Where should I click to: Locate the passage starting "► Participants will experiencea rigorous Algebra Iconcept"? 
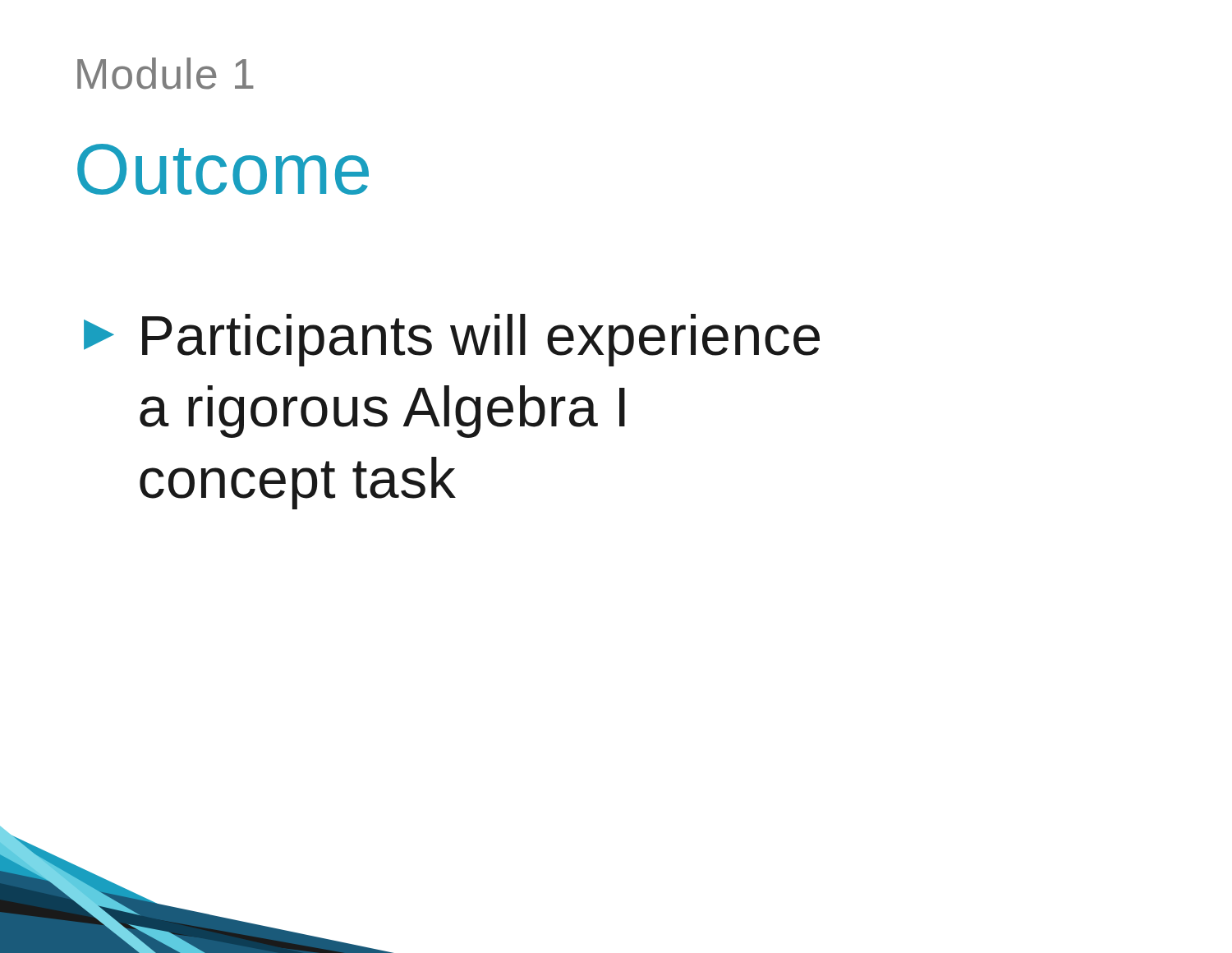point(448,407)
